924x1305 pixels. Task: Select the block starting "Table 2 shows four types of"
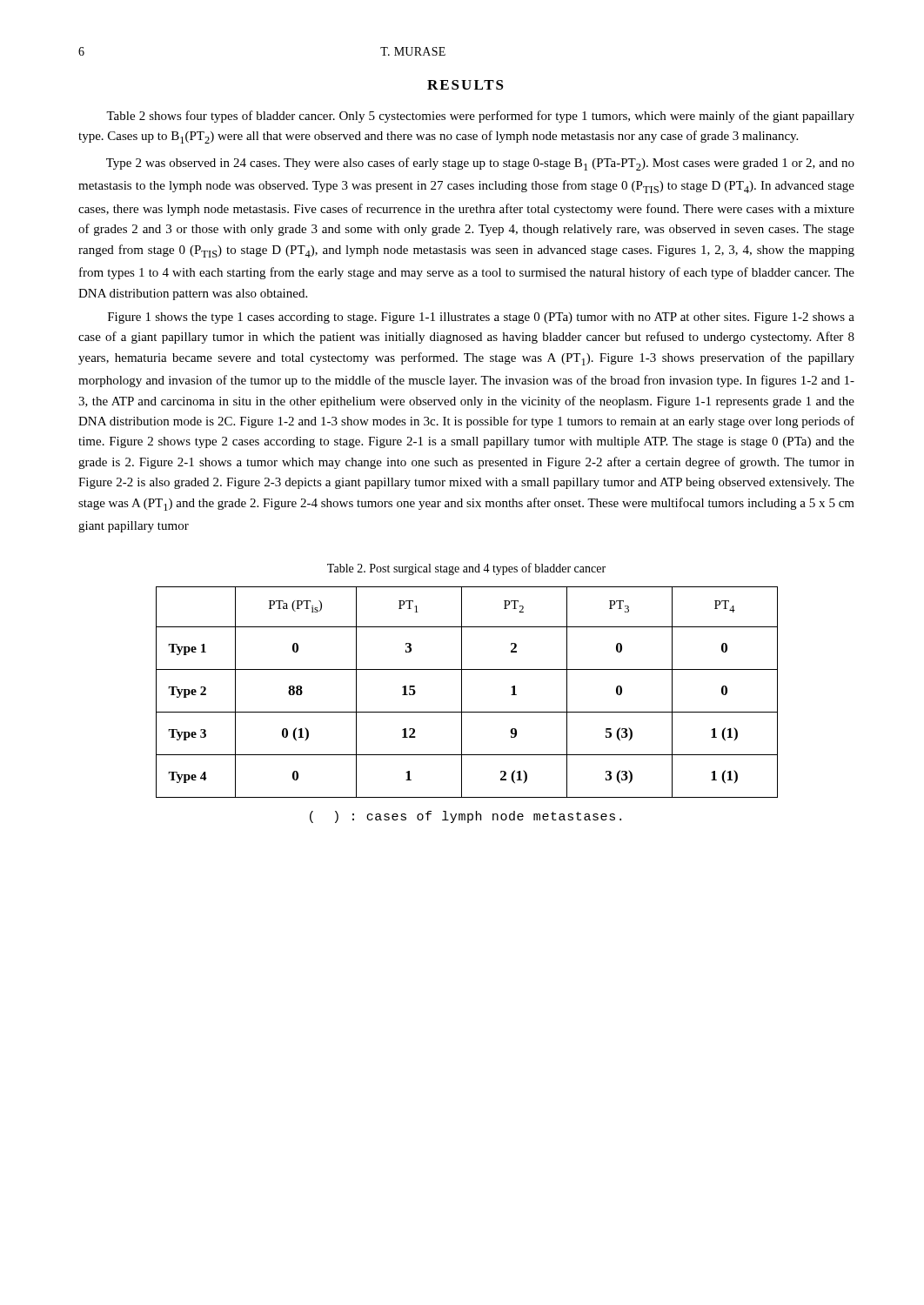click(466, 128)
